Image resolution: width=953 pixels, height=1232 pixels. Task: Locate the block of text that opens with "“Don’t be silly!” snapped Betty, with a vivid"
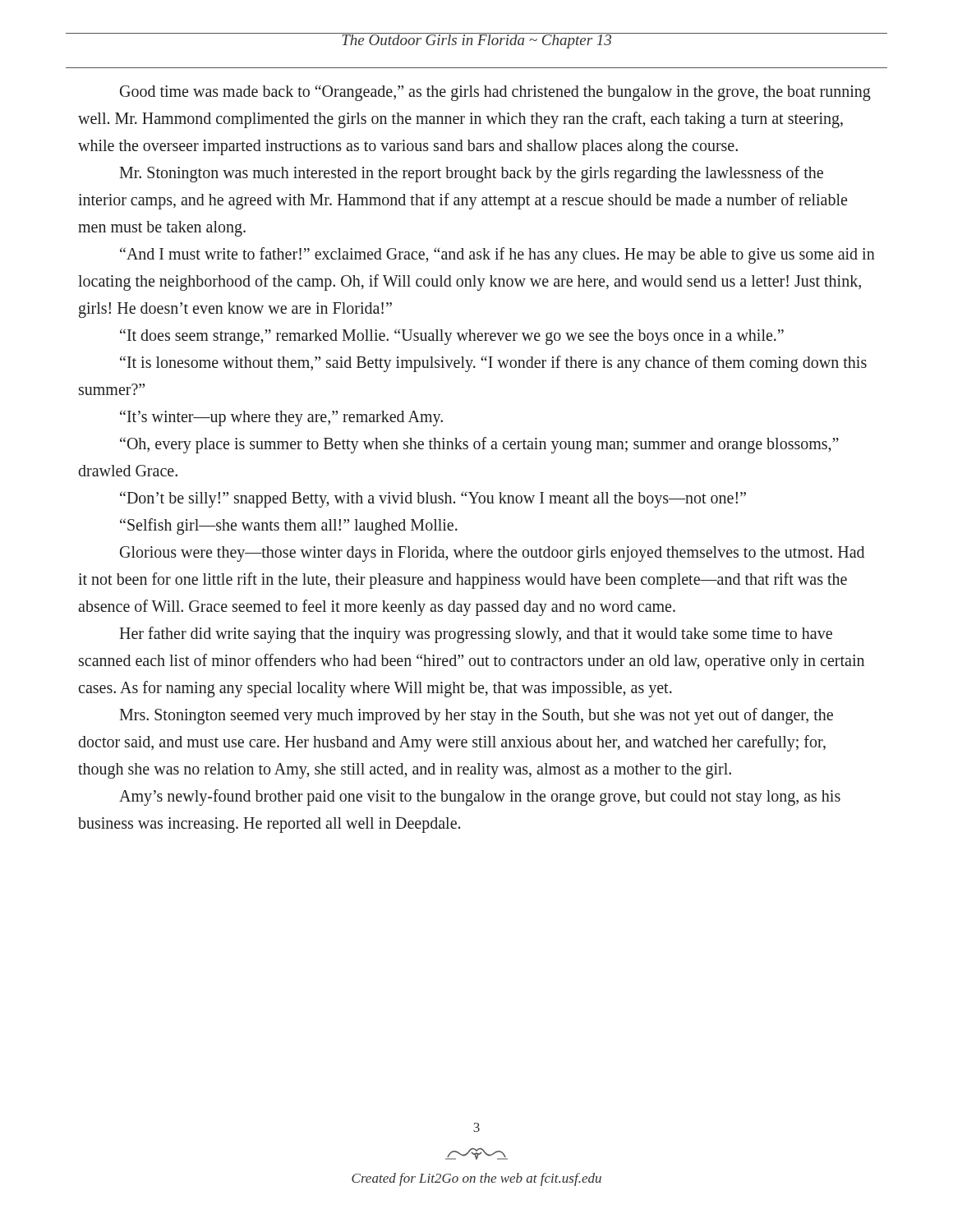tap(433, 498)
